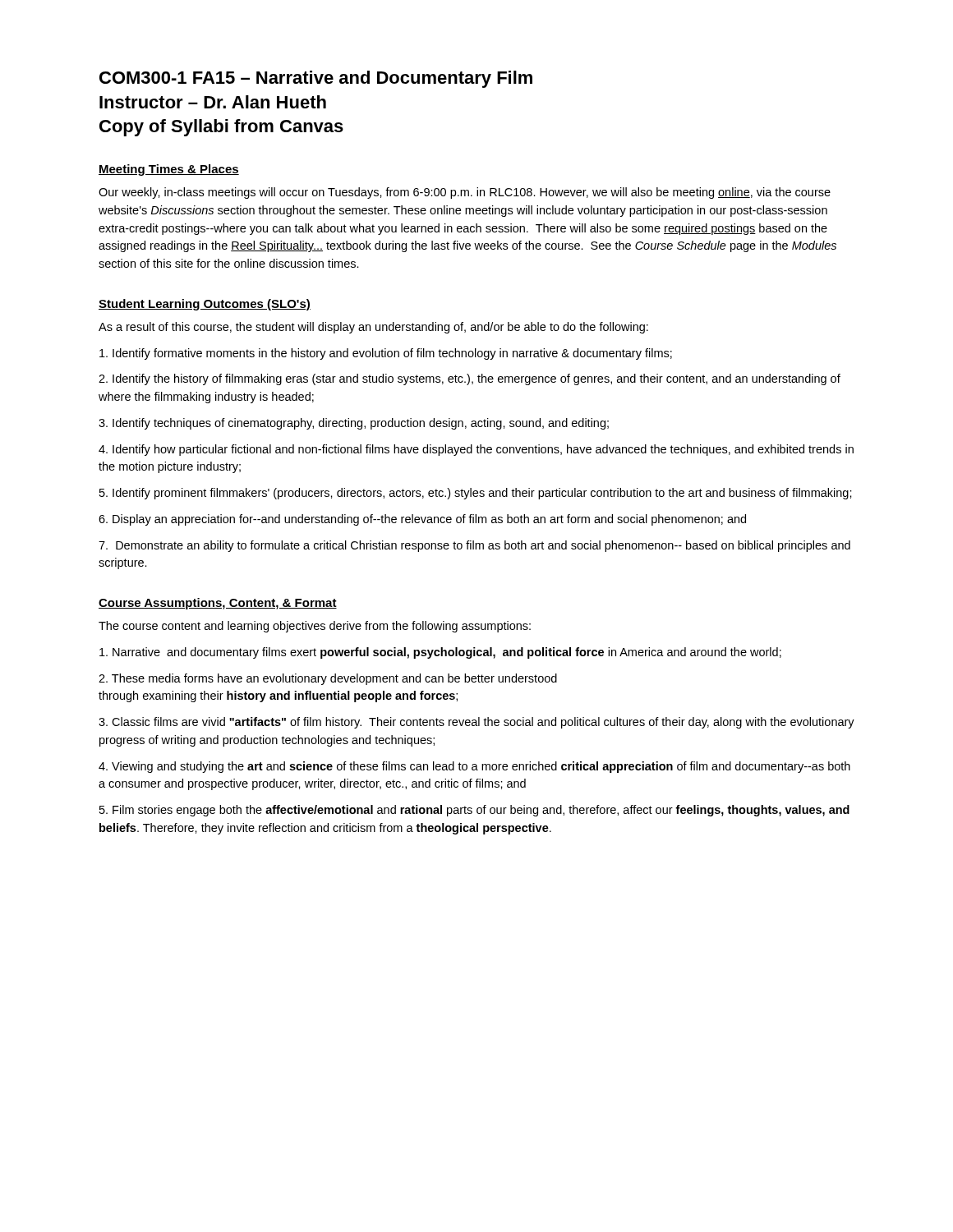
Task: Point to the region starting "Narrative and documentary films exert"
Action: [x=440, y=652]
